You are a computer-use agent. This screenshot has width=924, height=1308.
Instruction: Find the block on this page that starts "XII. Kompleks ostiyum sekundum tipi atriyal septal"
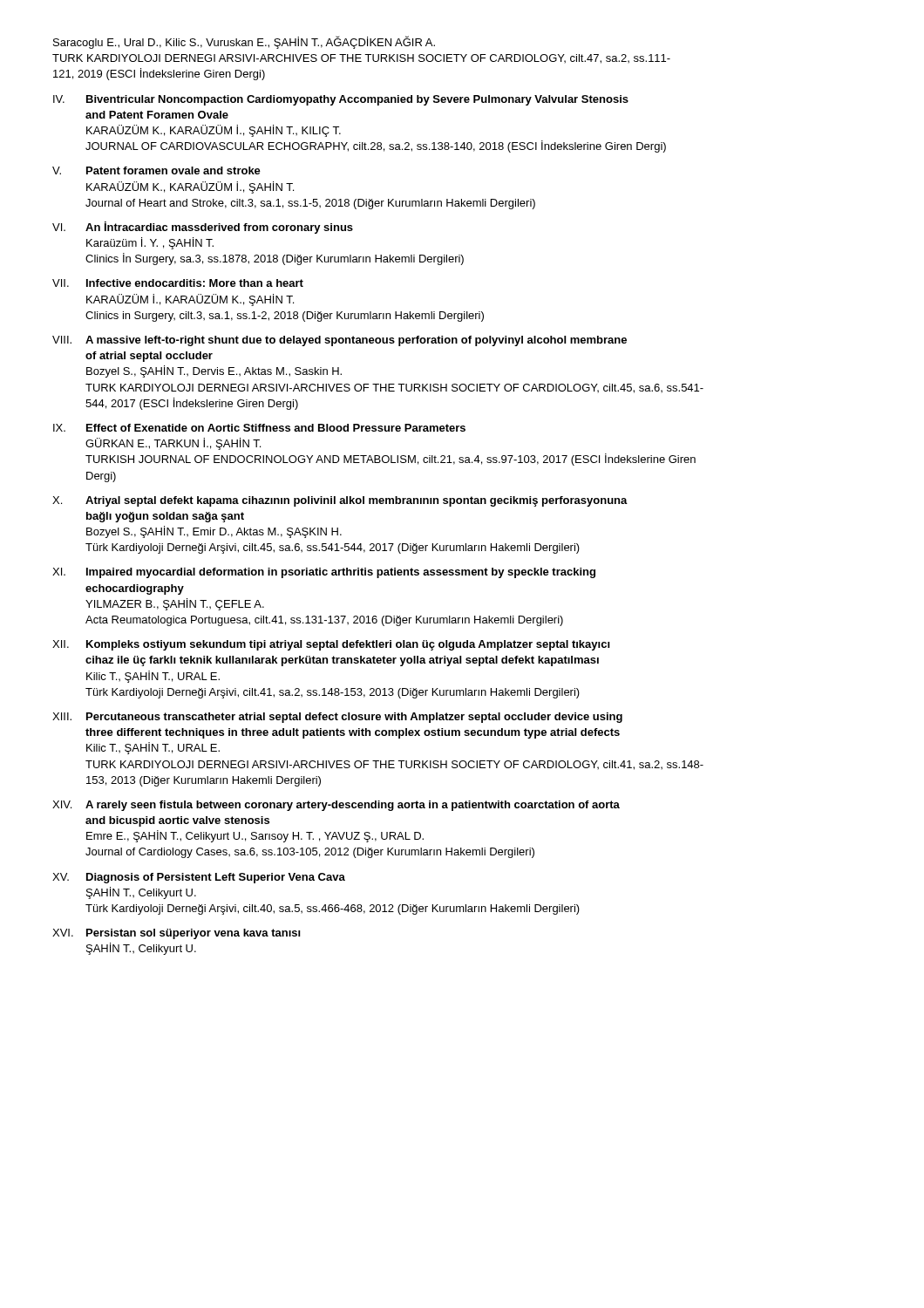point(462,668)
